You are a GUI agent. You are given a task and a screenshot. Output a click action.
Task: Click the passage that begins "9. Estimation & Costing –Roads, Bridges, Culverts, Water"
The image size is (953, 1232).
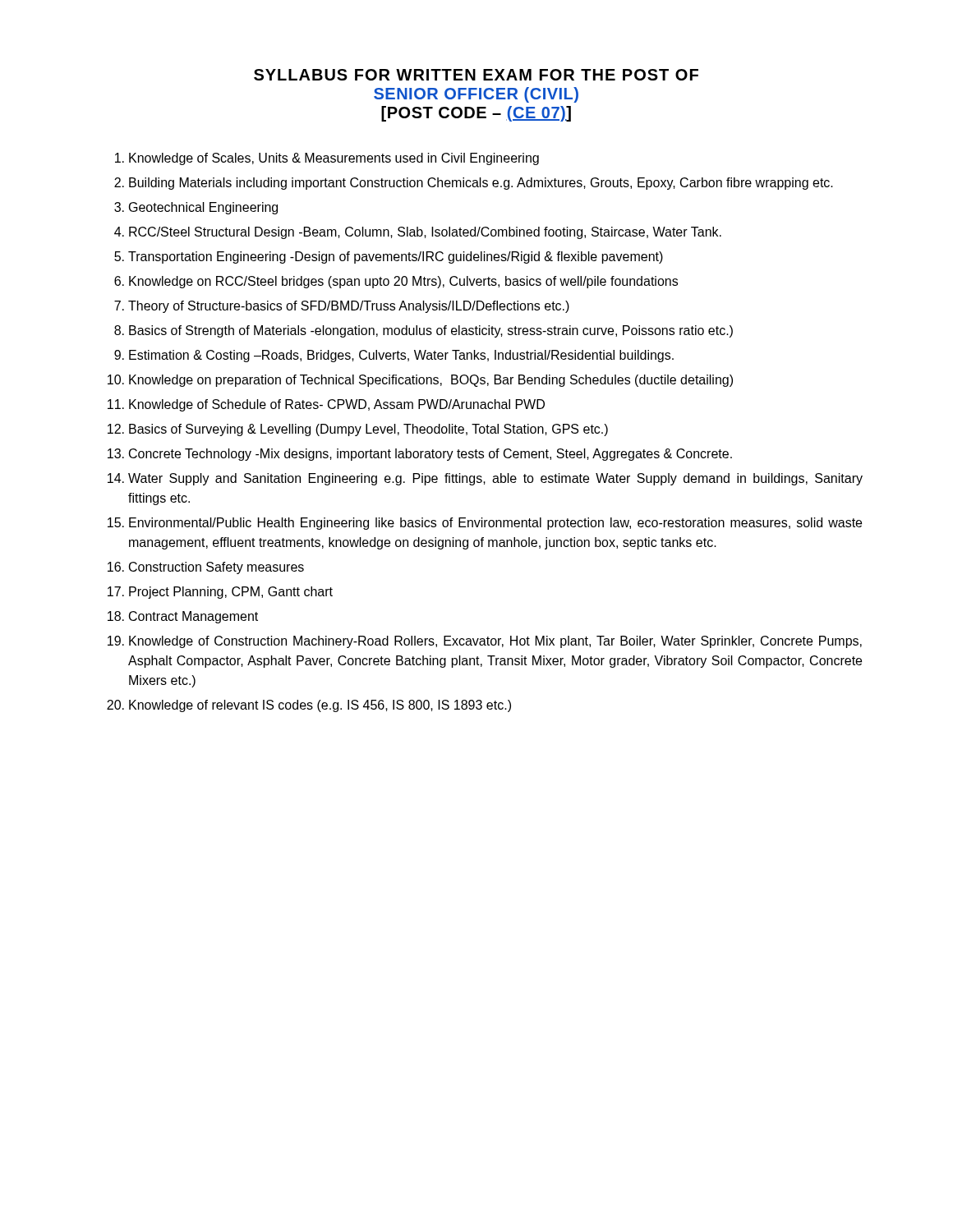[476, 356]
